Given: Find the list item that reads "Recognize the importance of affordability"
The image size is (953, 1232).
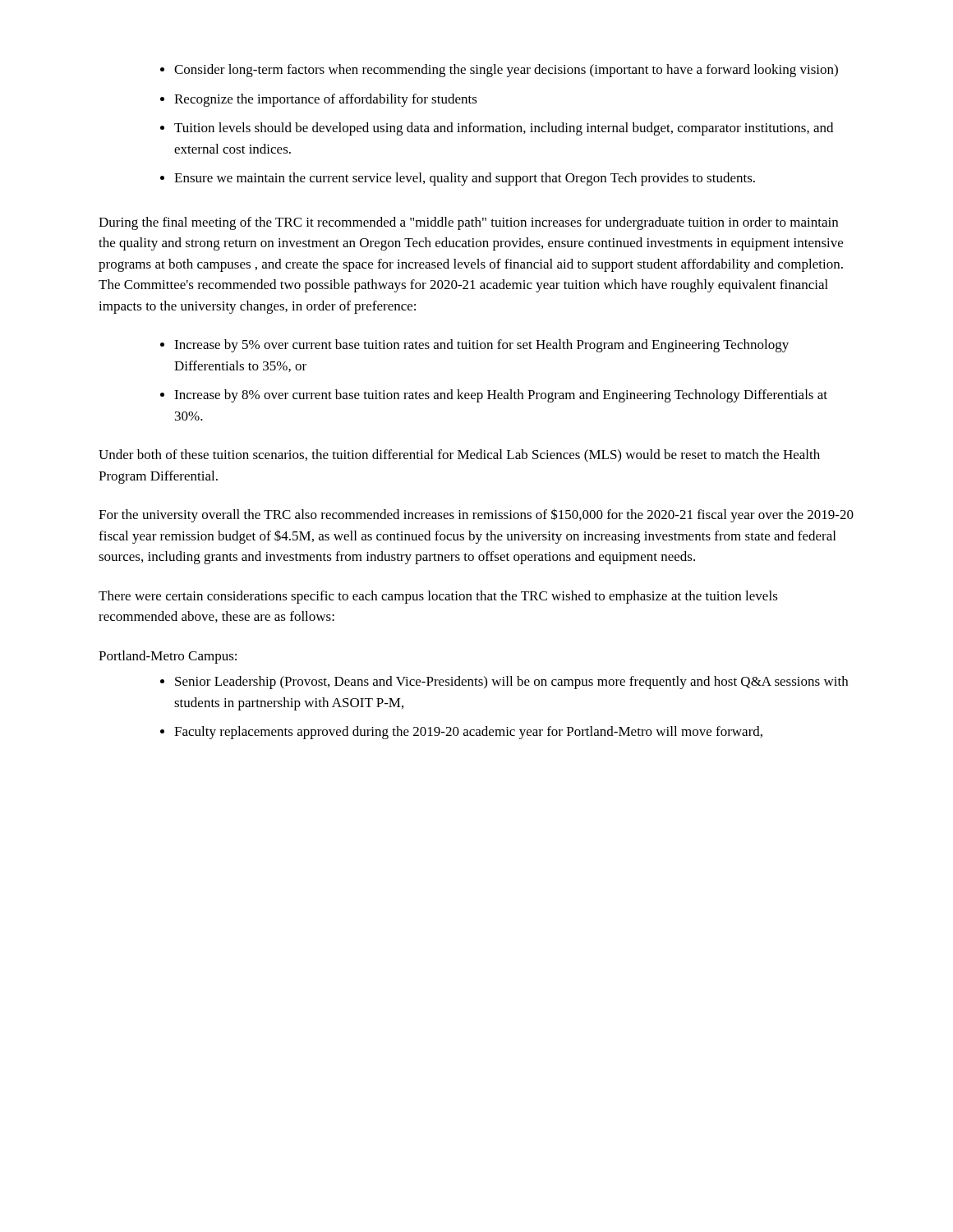Looking at the screenshot, I should [x=326, y=99].
